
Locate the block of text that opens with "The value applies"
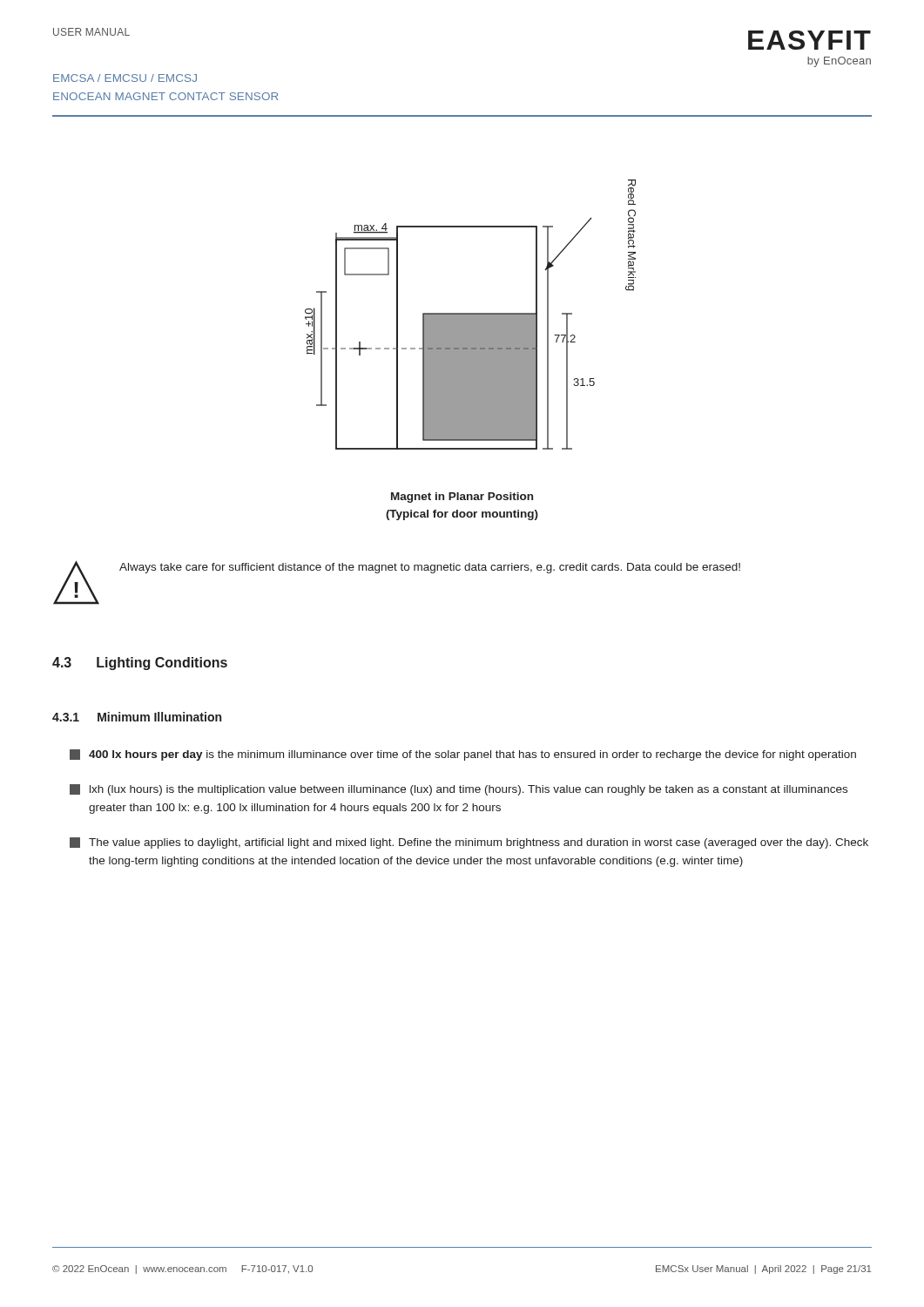coord(471,852)
